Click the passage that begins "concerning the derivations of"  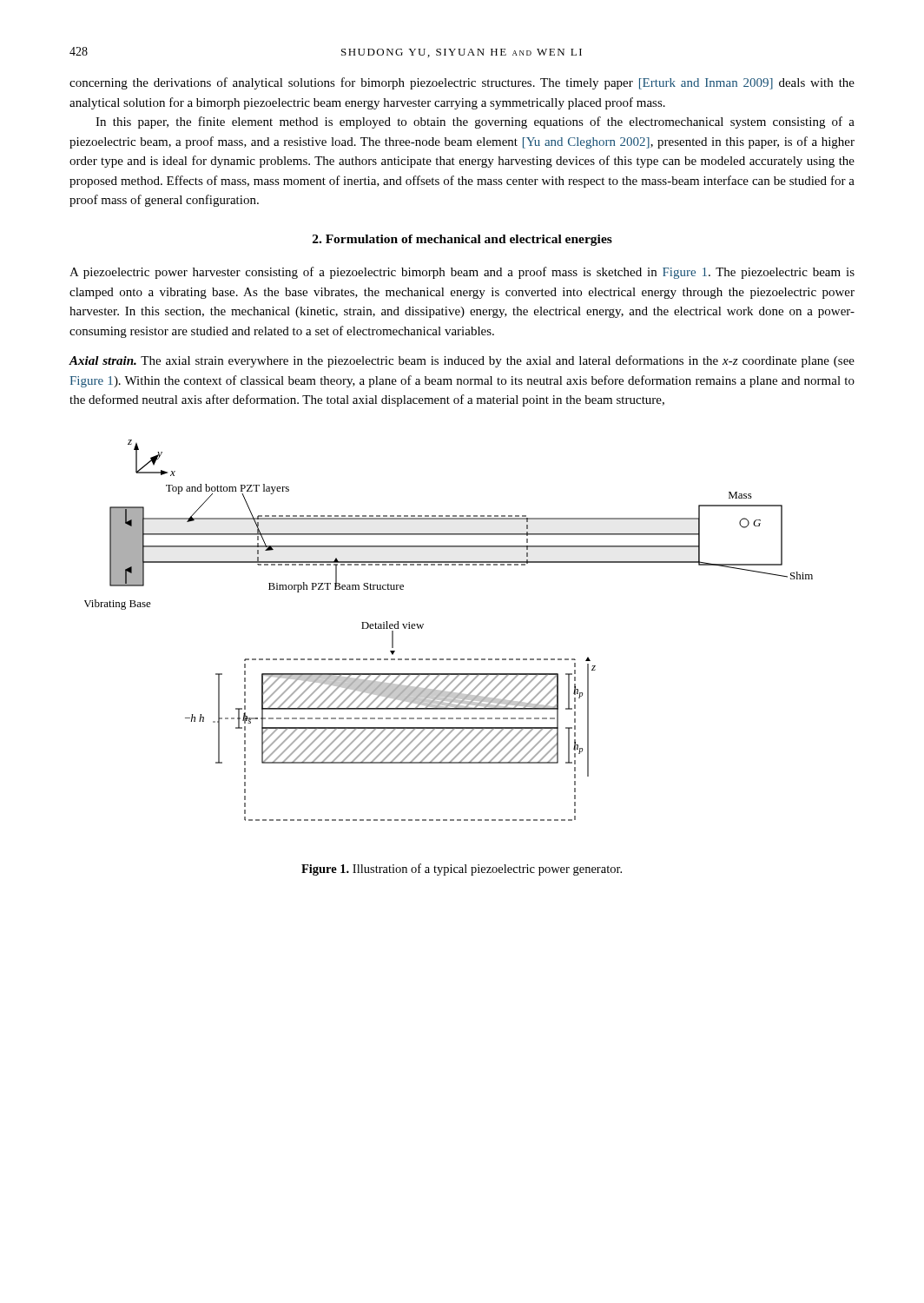click(x=462, y=93)
